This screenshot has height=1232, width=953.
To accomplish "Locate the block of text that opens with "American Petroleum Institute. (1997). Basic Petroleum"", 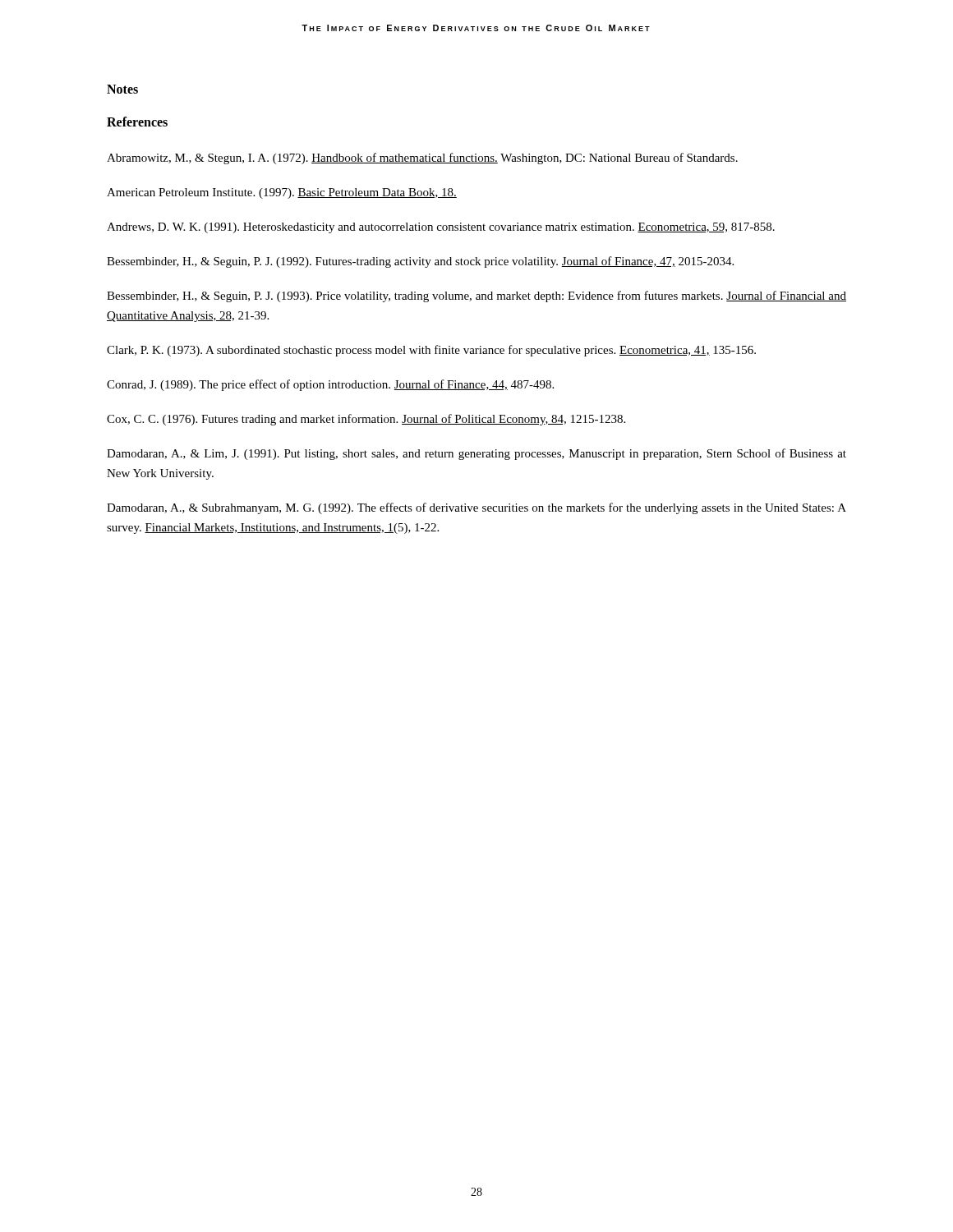I will coord(282,192).
